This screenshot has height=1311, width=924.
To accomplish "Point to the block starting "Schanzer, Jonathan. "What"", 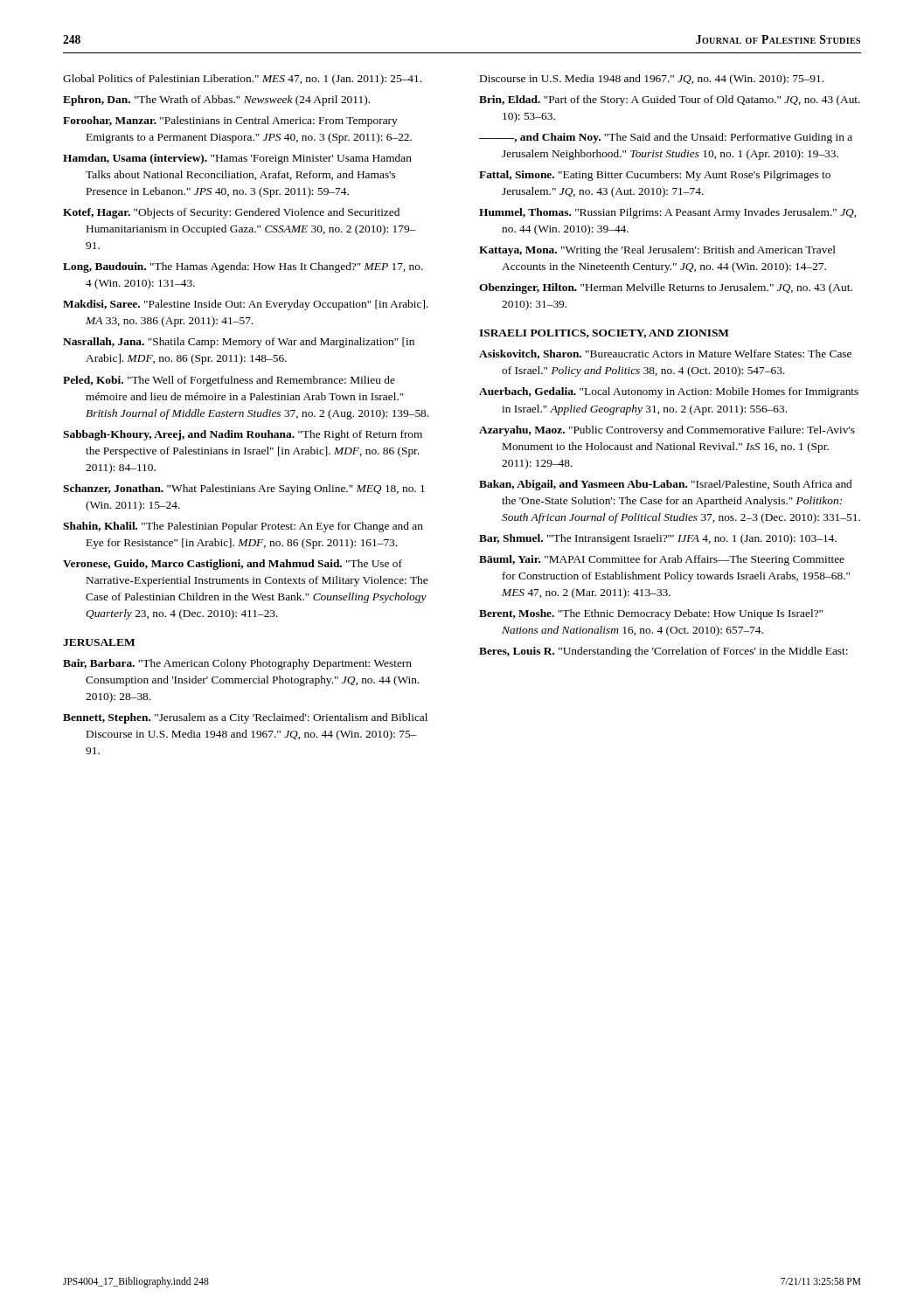I will tap(244, 496).
